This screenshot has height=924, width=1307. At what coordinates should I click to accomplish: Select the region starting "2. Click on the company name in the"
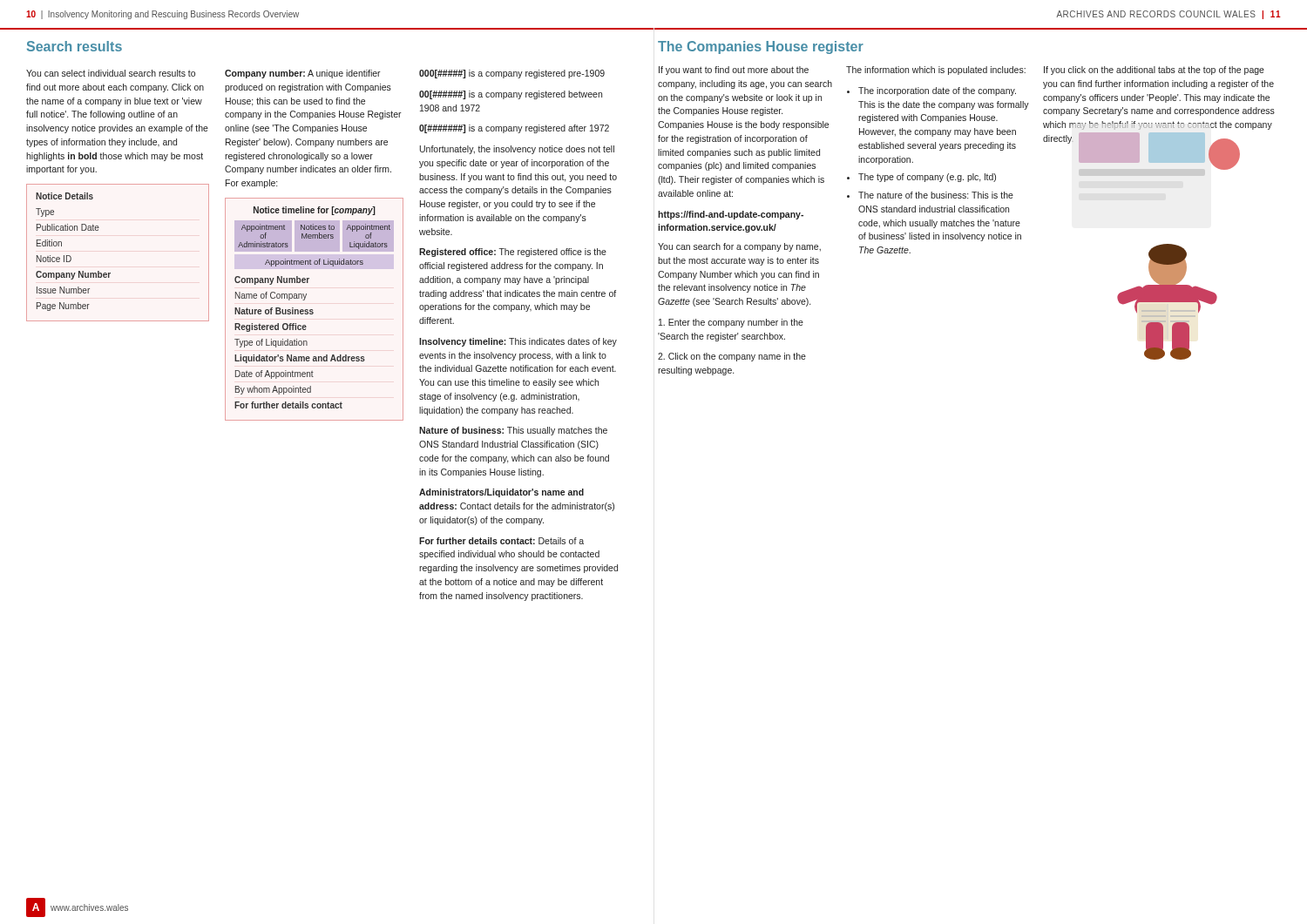tap(732, 363)
